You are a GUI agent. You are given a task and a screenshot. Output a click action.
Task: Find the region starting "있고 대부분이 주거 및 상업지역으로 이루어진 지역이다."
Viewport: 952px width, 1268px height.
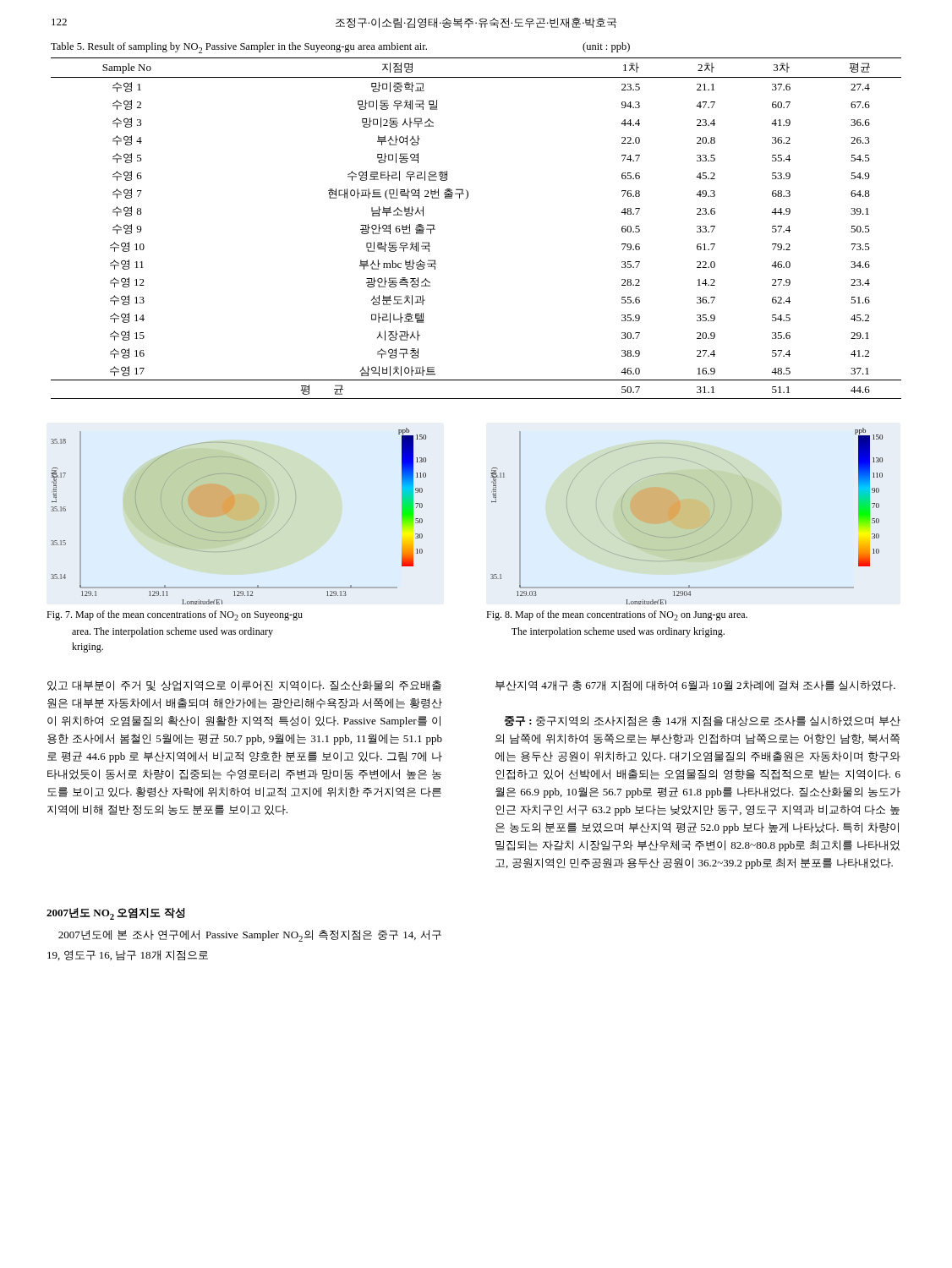(x=244, y=747)
